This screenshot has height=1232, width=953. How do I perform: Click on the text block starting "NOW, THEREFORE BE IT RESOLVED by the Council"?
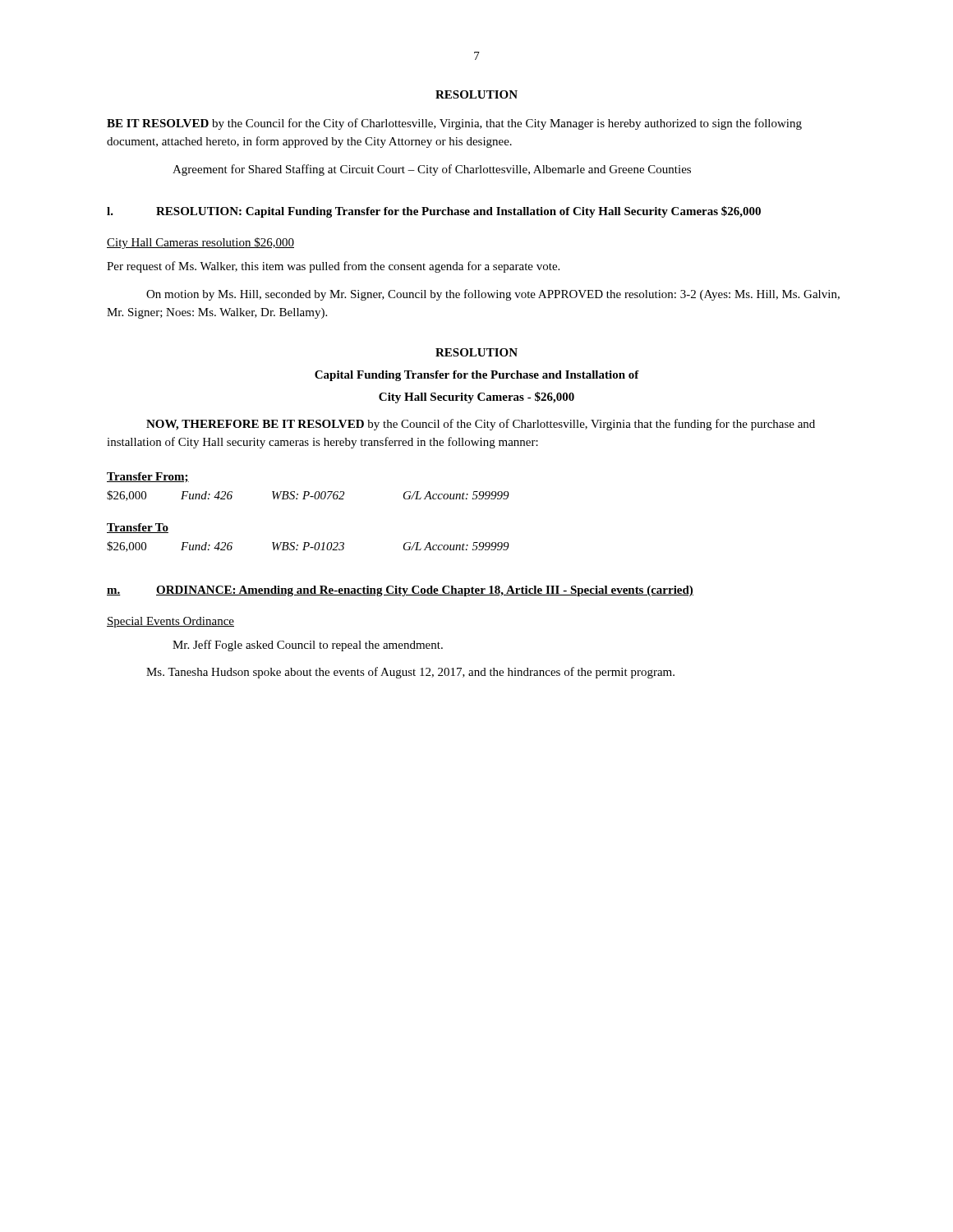[x=461, y=433]
